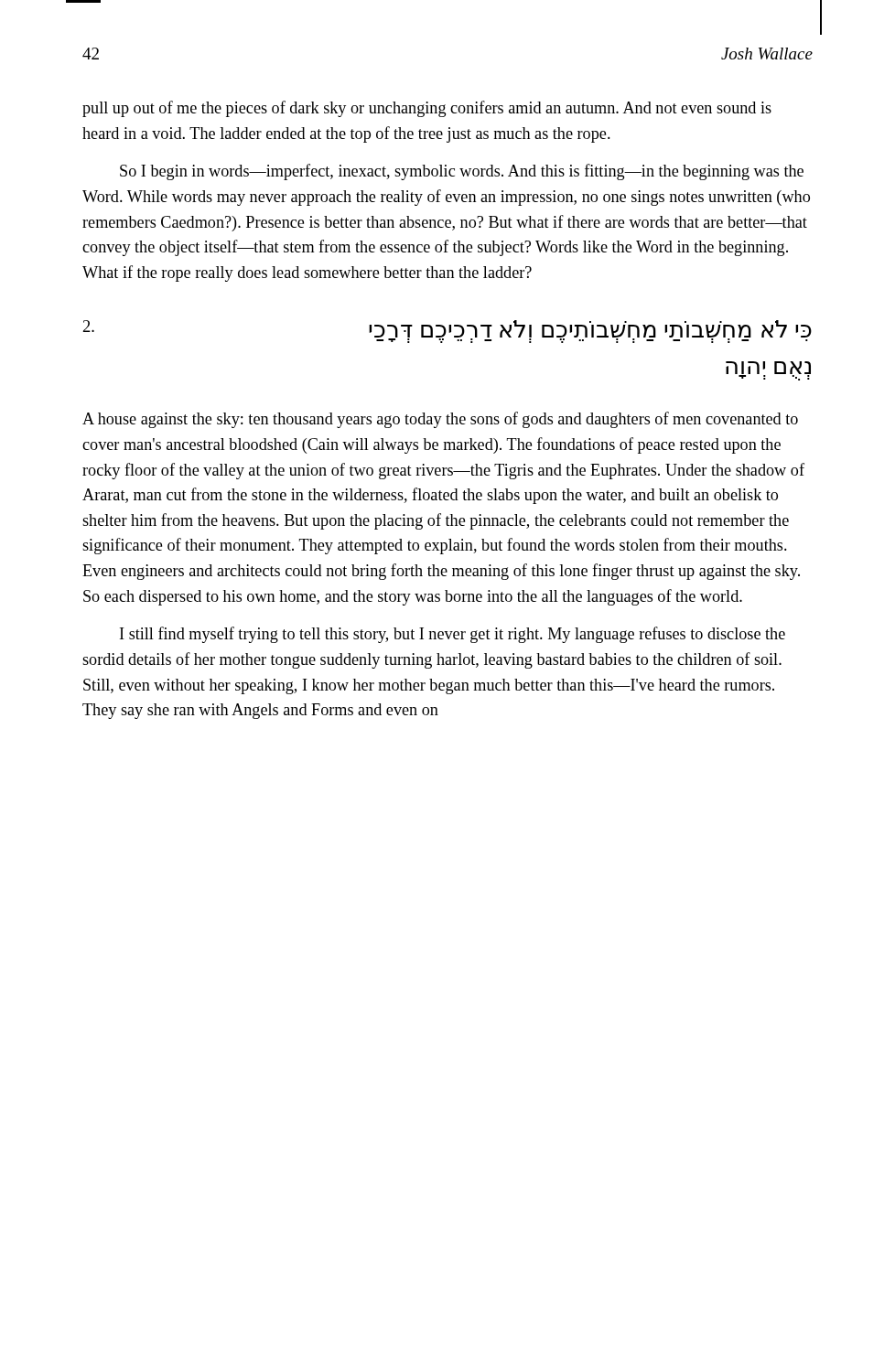The height and width of the screenshot is (1372, 895).
Task: Find the block on this page that starts "A house against the sky: ten thousand years"
Action: tap(448, 565)
